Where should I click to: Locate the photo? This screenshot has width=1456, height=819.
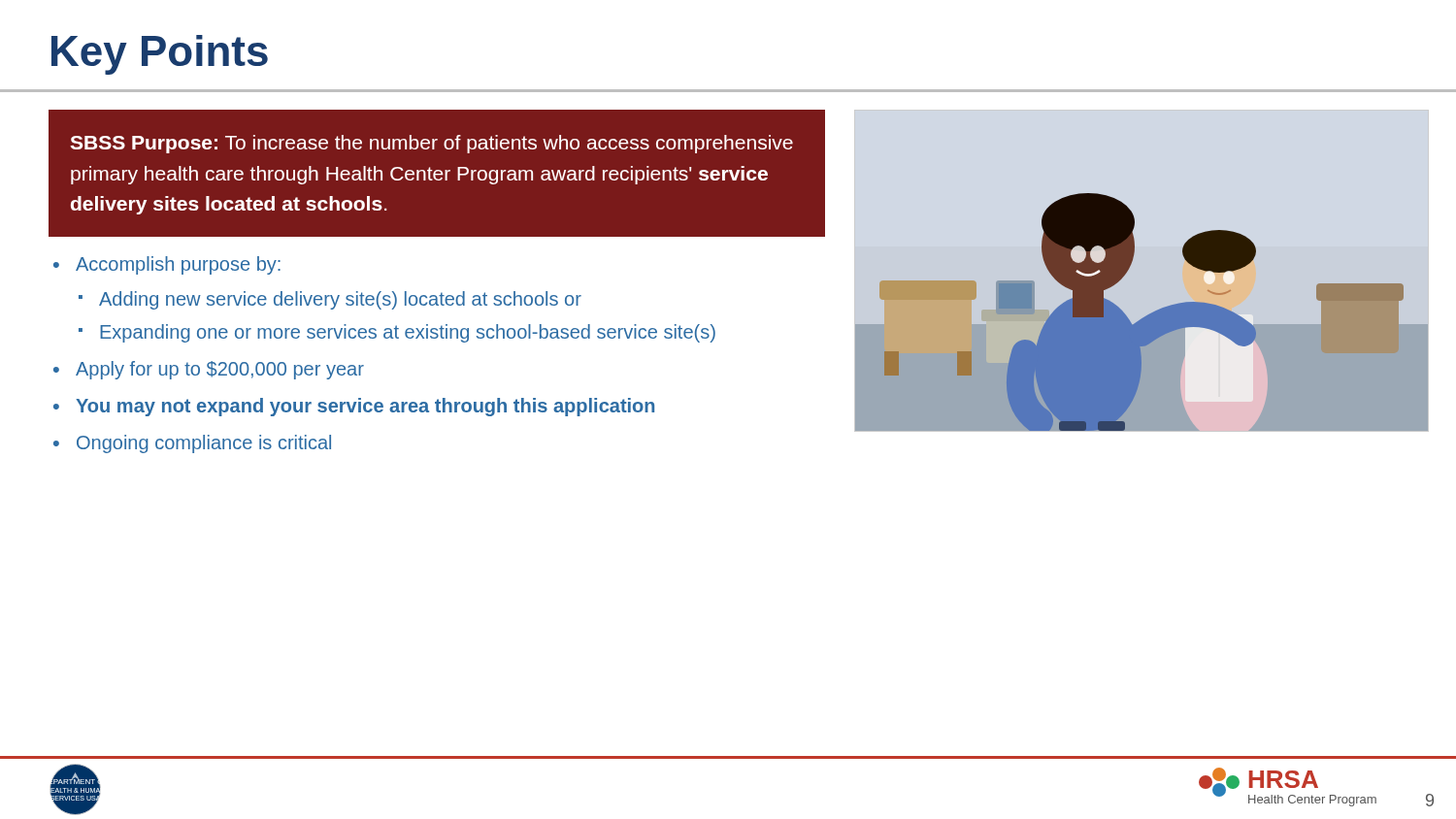1142,271
